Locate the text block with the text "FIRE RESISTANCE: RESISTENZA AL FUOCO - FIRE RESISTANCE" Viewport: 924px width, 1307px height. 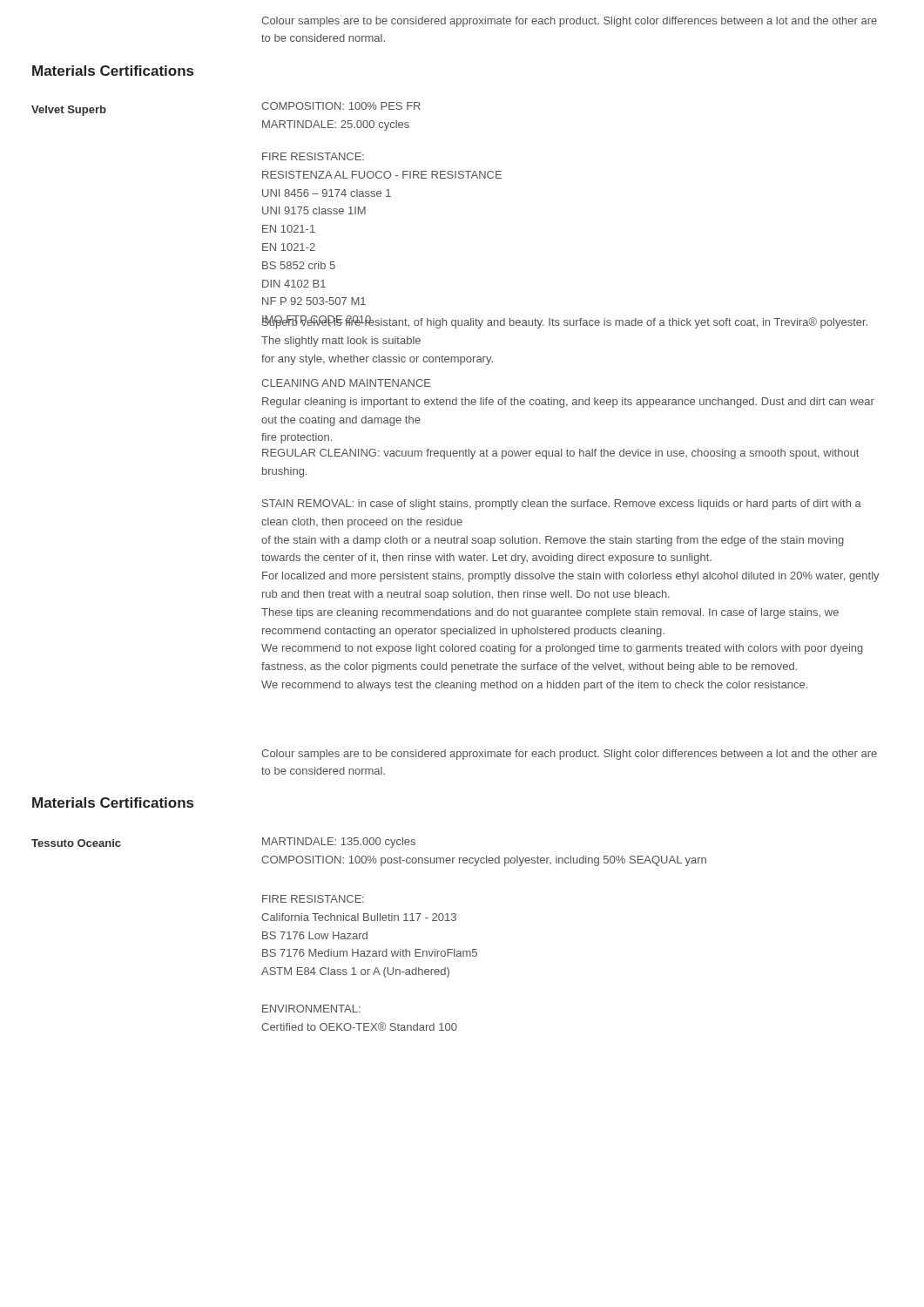313,156
